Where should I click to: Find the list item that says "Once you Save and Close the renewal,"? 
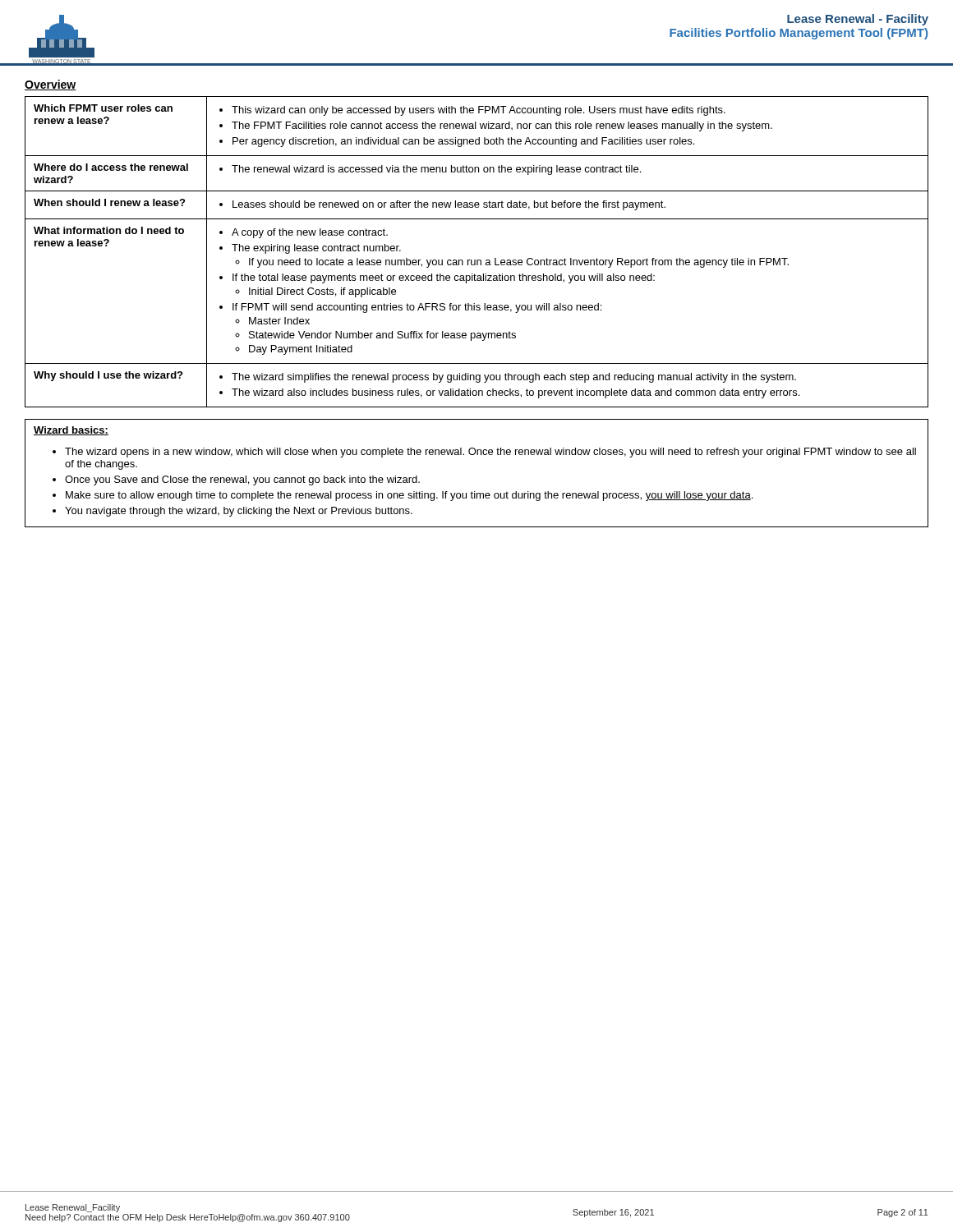click(243, 479)
